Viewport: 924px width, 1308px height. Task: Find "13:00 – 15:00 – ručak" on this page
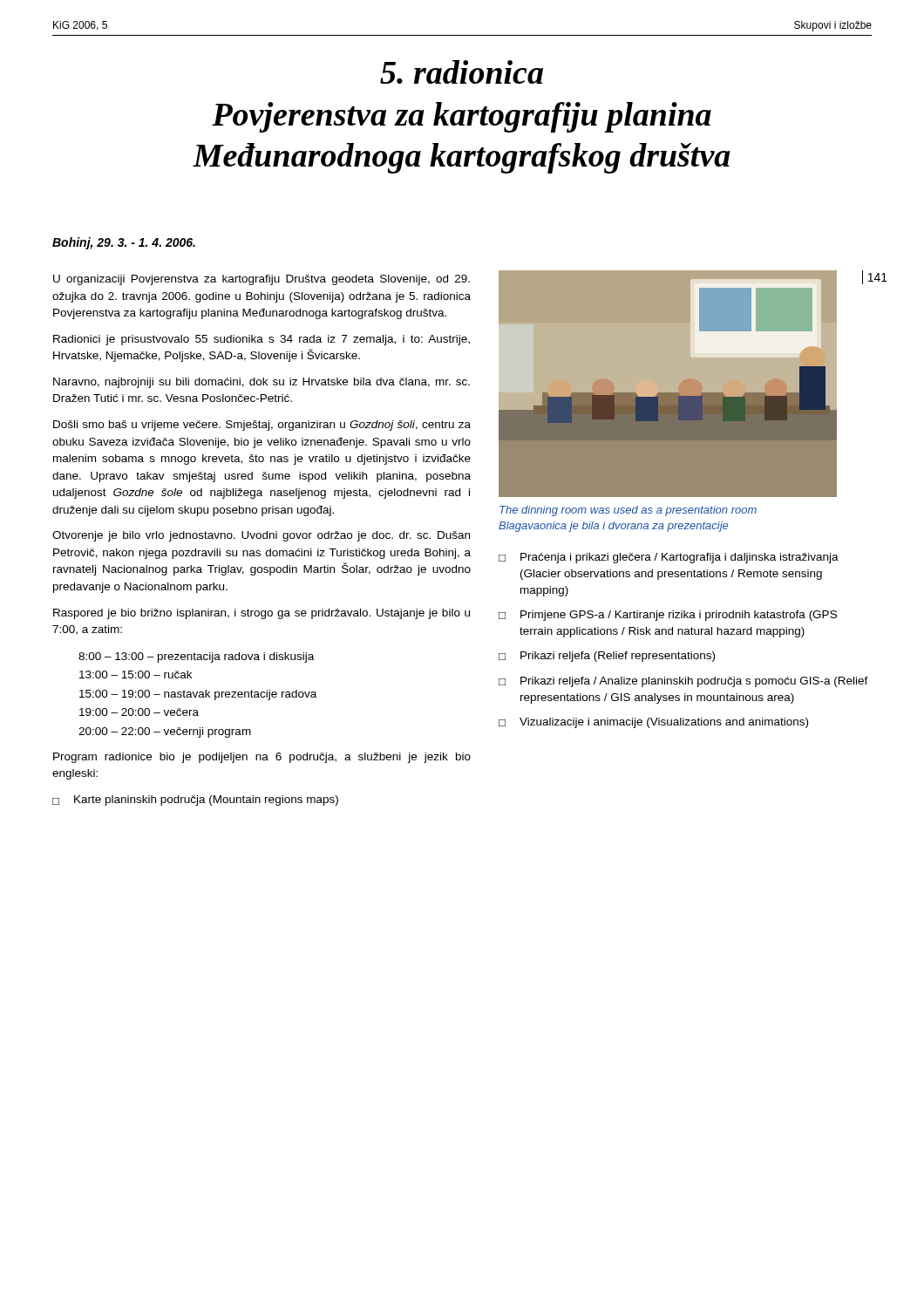[x=135, y=675]
